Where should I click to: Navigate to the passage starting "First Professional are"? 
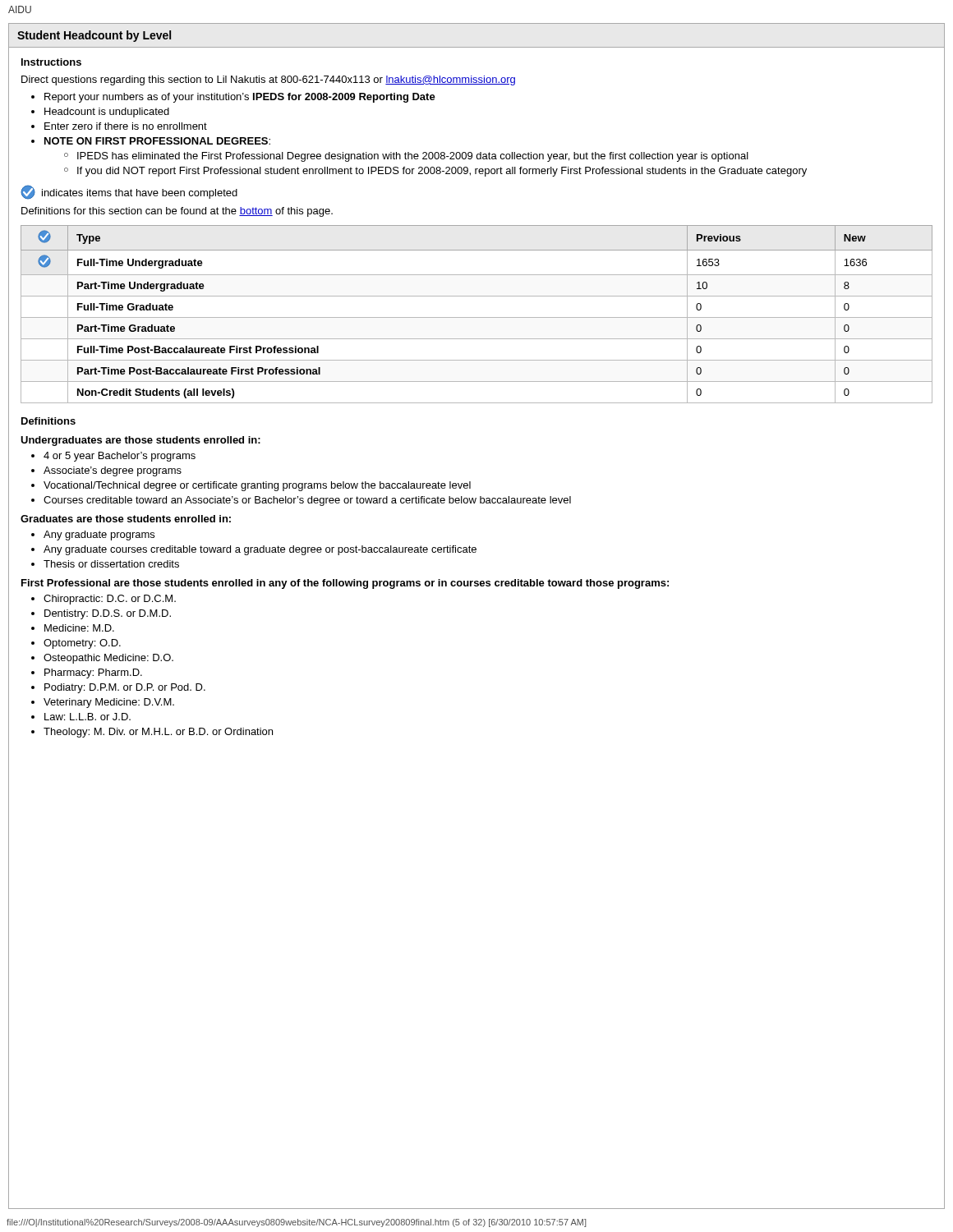tap(345, 583)
